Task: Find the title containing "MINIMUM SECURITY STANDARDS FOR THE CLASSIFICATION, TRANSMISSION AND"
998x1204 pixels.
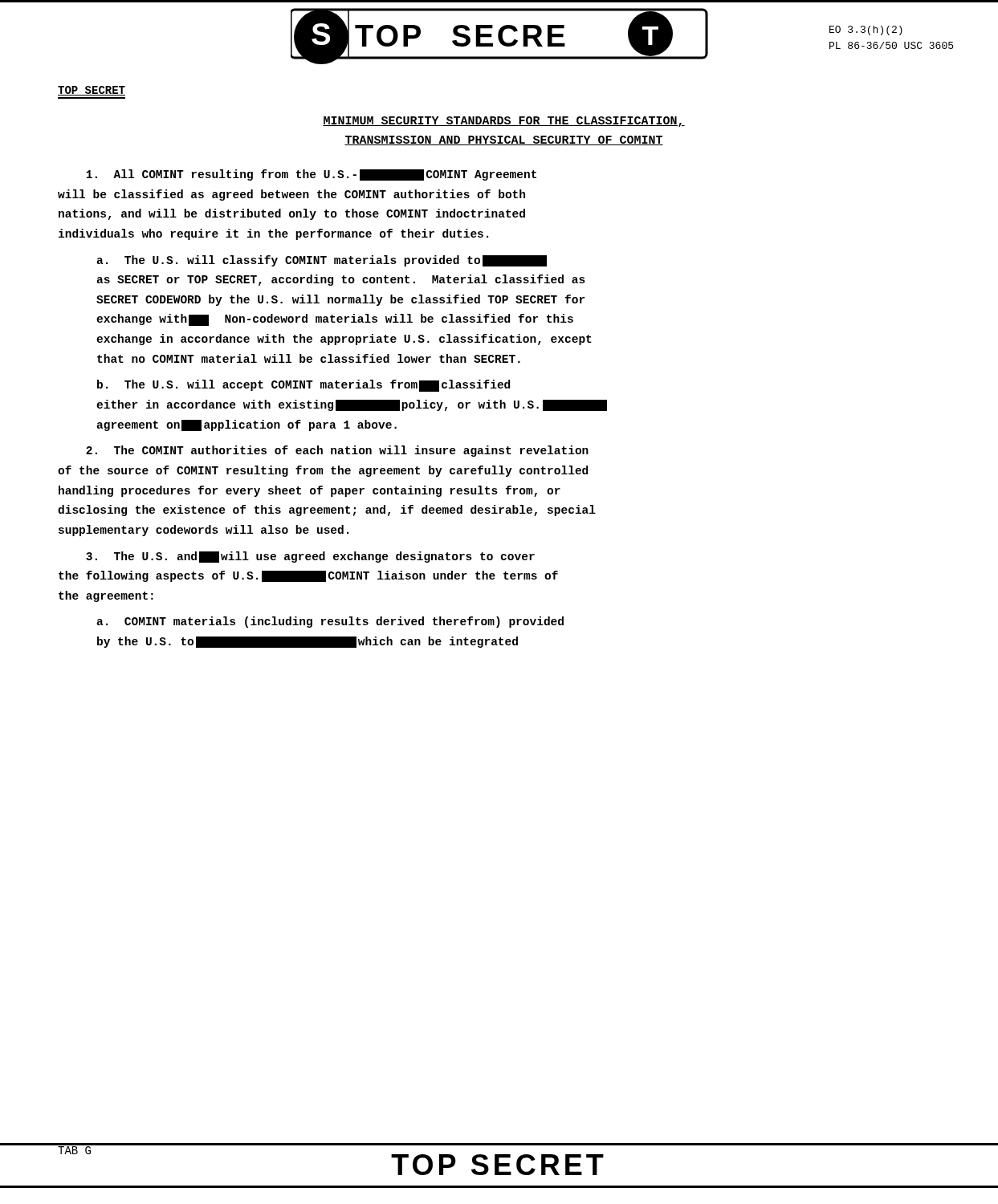Action: (504, 131)
